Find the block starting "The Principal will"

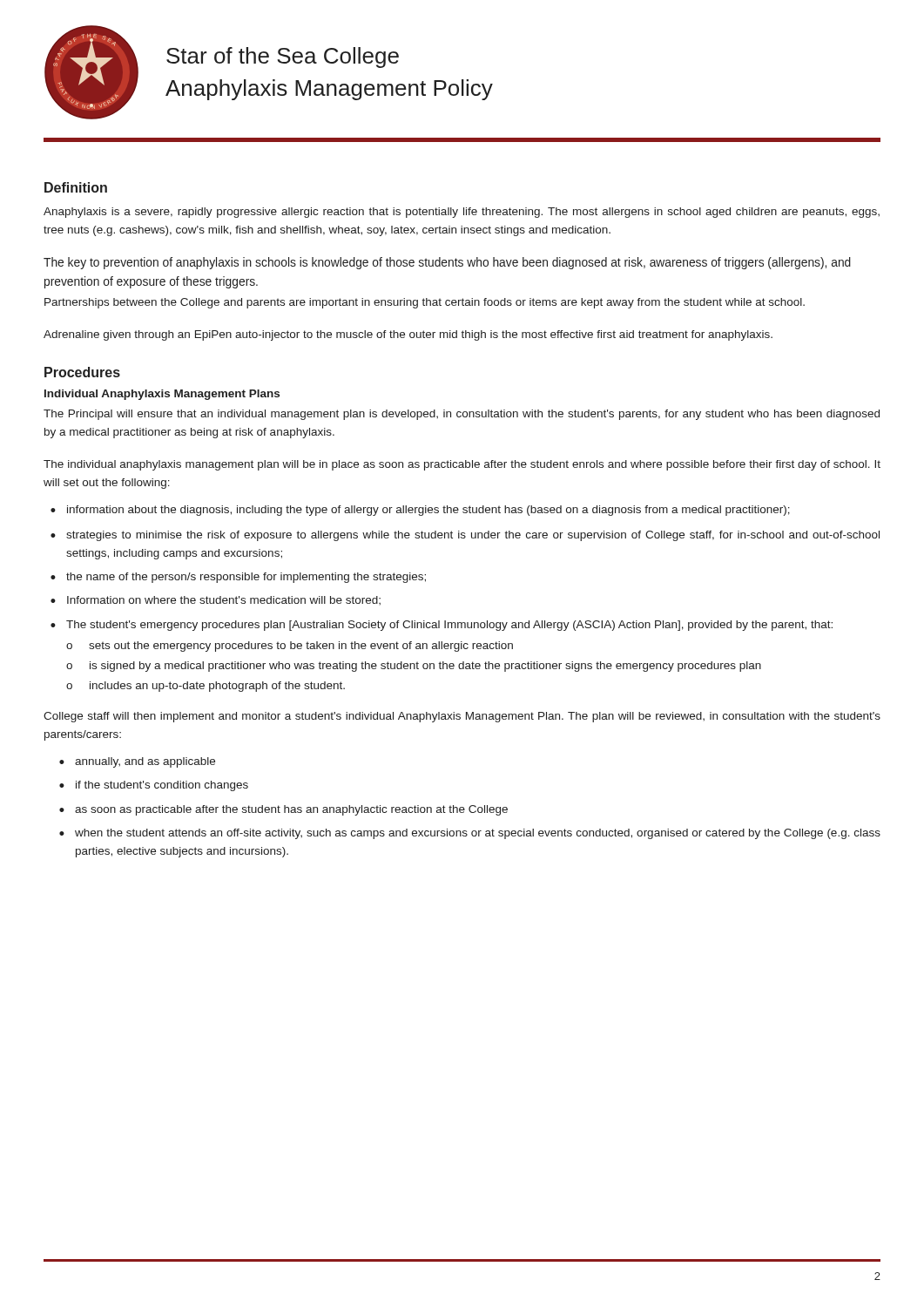point(462,422)
